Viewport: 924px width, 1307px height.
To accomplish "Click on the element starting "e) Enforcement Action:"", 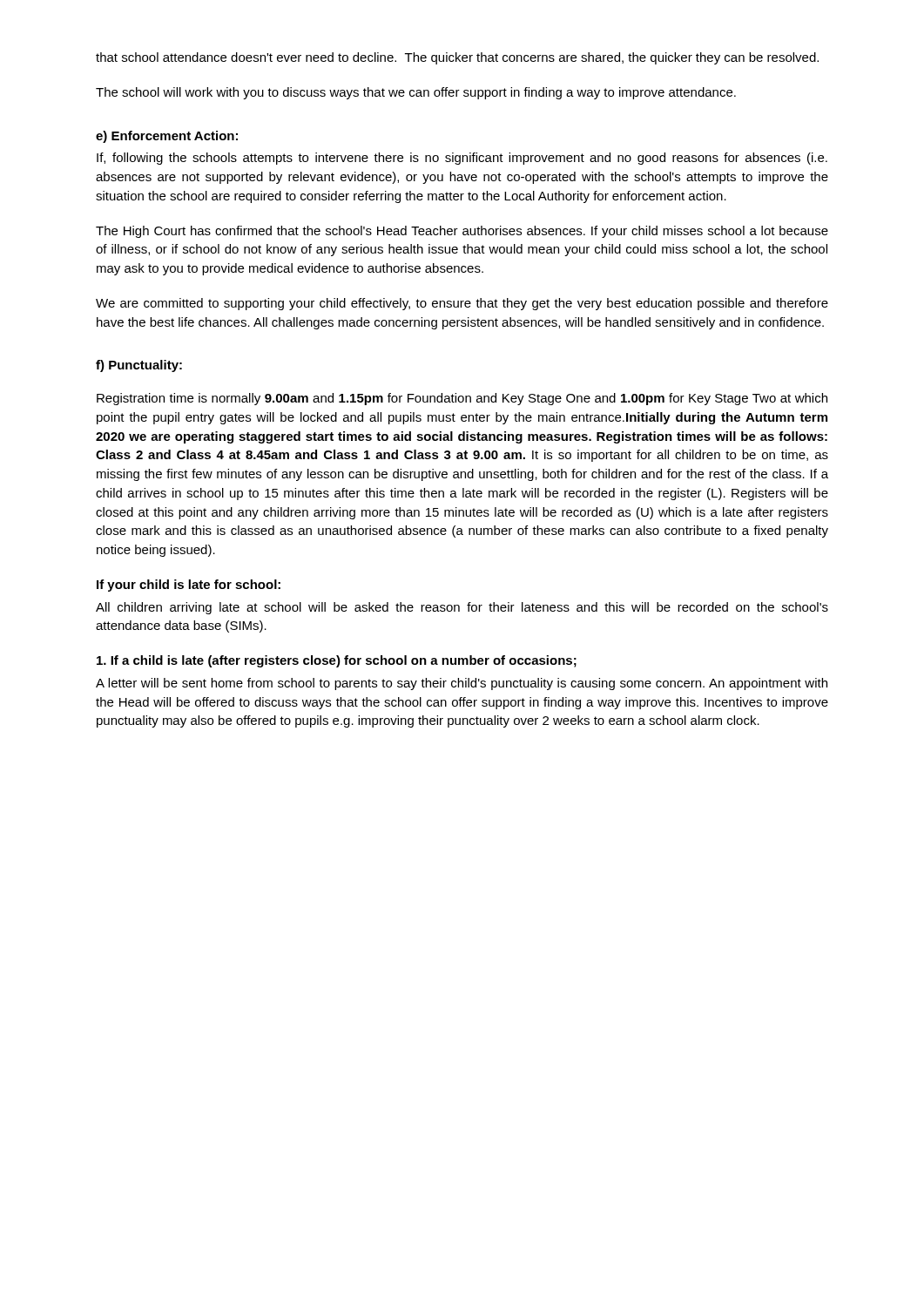I will point(167,135).
